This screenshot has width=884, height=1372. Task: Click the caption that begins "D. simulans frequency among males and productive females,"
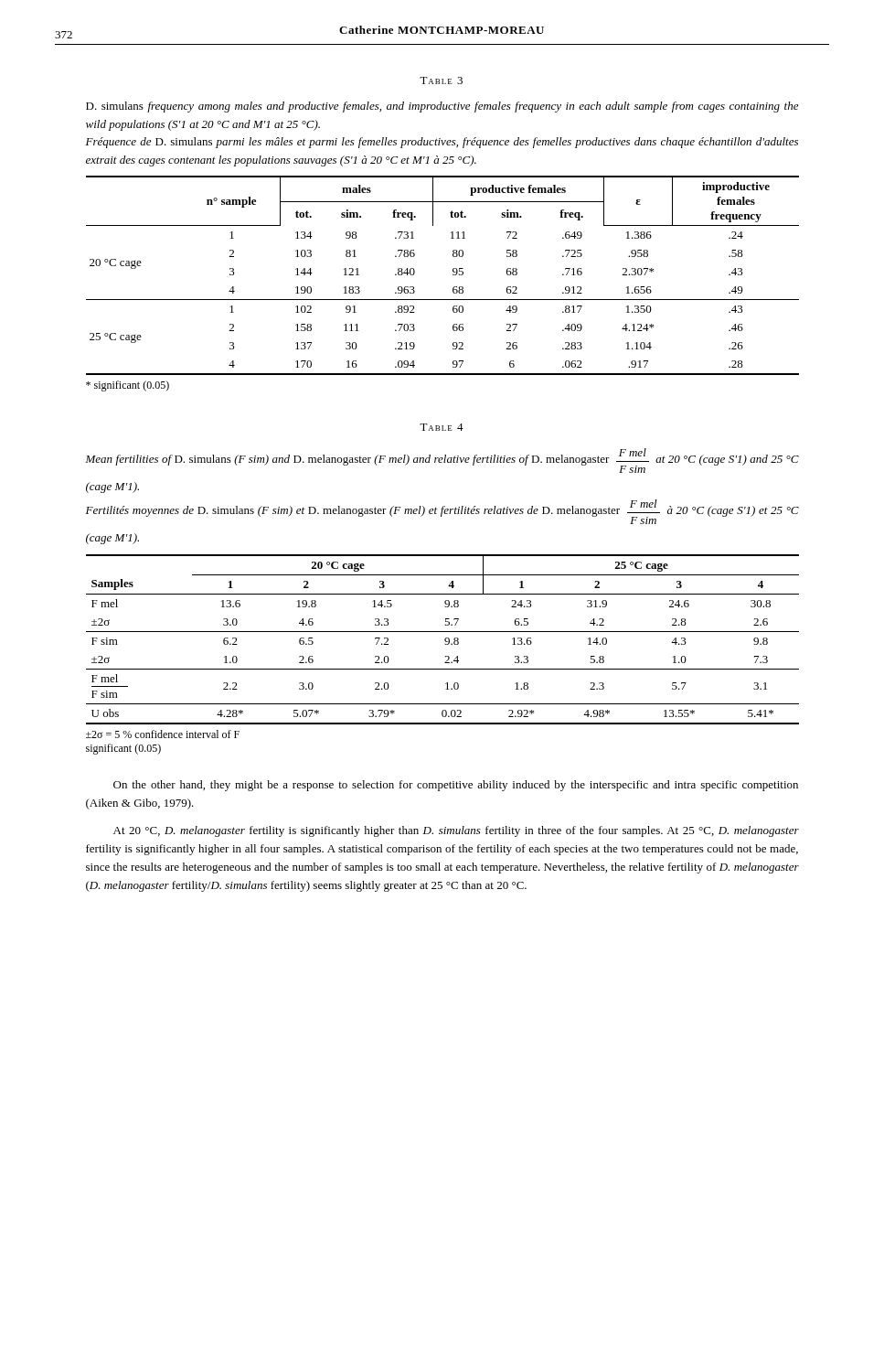pyautogui.click(x=442, y=132)
